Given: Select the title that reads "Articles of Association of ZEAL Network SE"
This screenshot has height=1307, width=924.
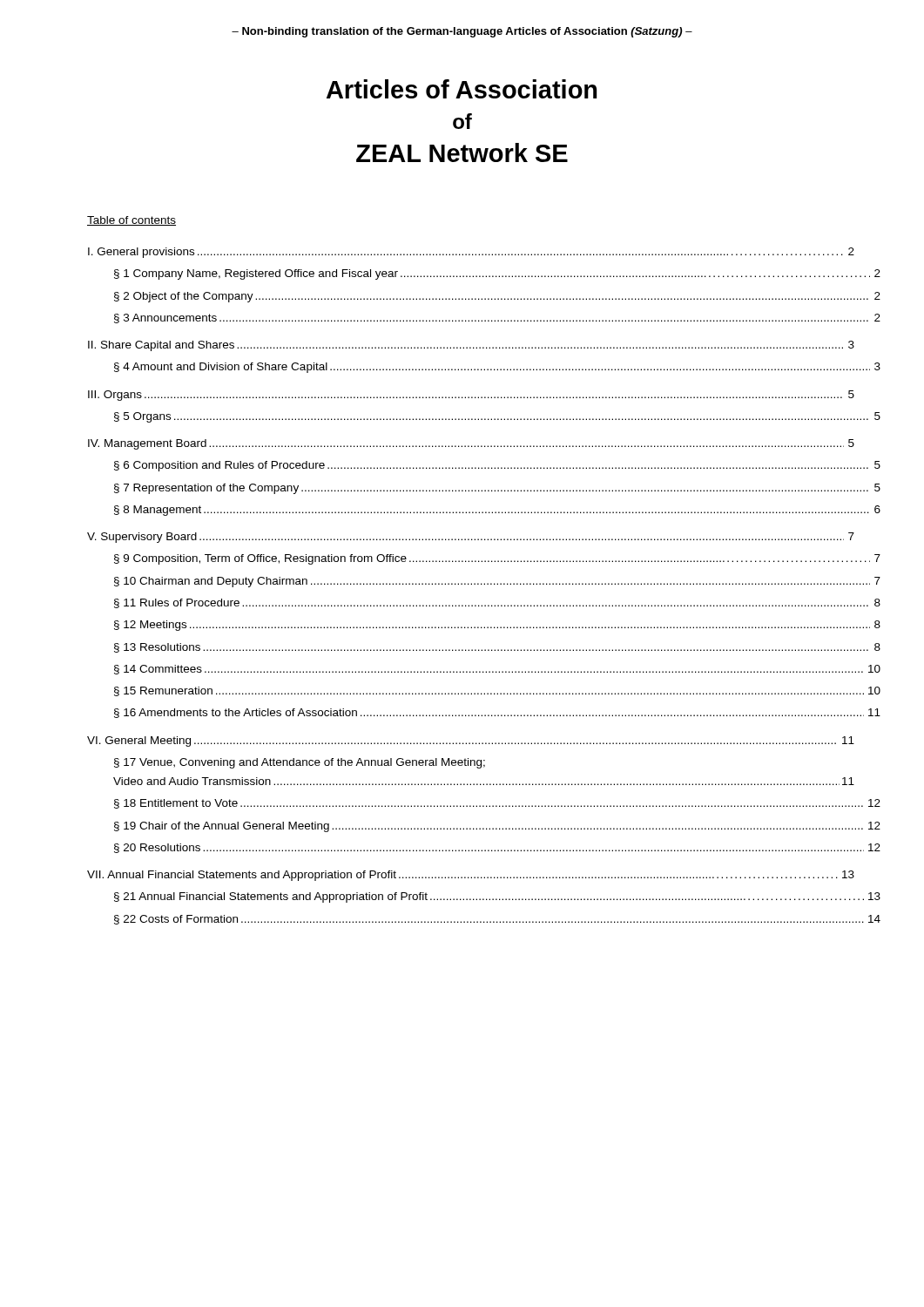Looking at the screenshot, I should 462,122.
